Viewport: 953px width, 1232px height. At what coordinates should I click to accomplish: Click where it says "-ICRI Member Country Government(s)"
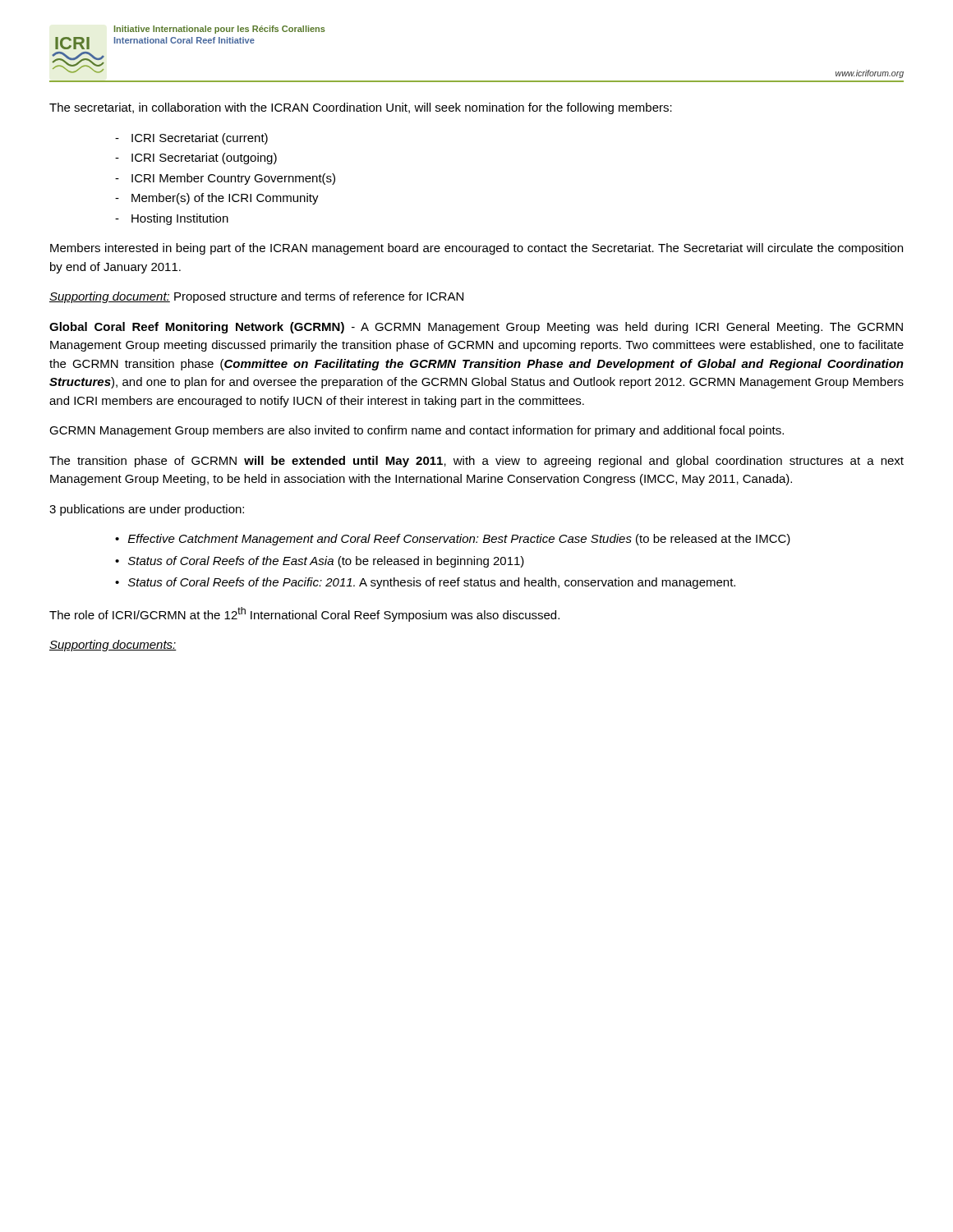(x=226, y=178)
